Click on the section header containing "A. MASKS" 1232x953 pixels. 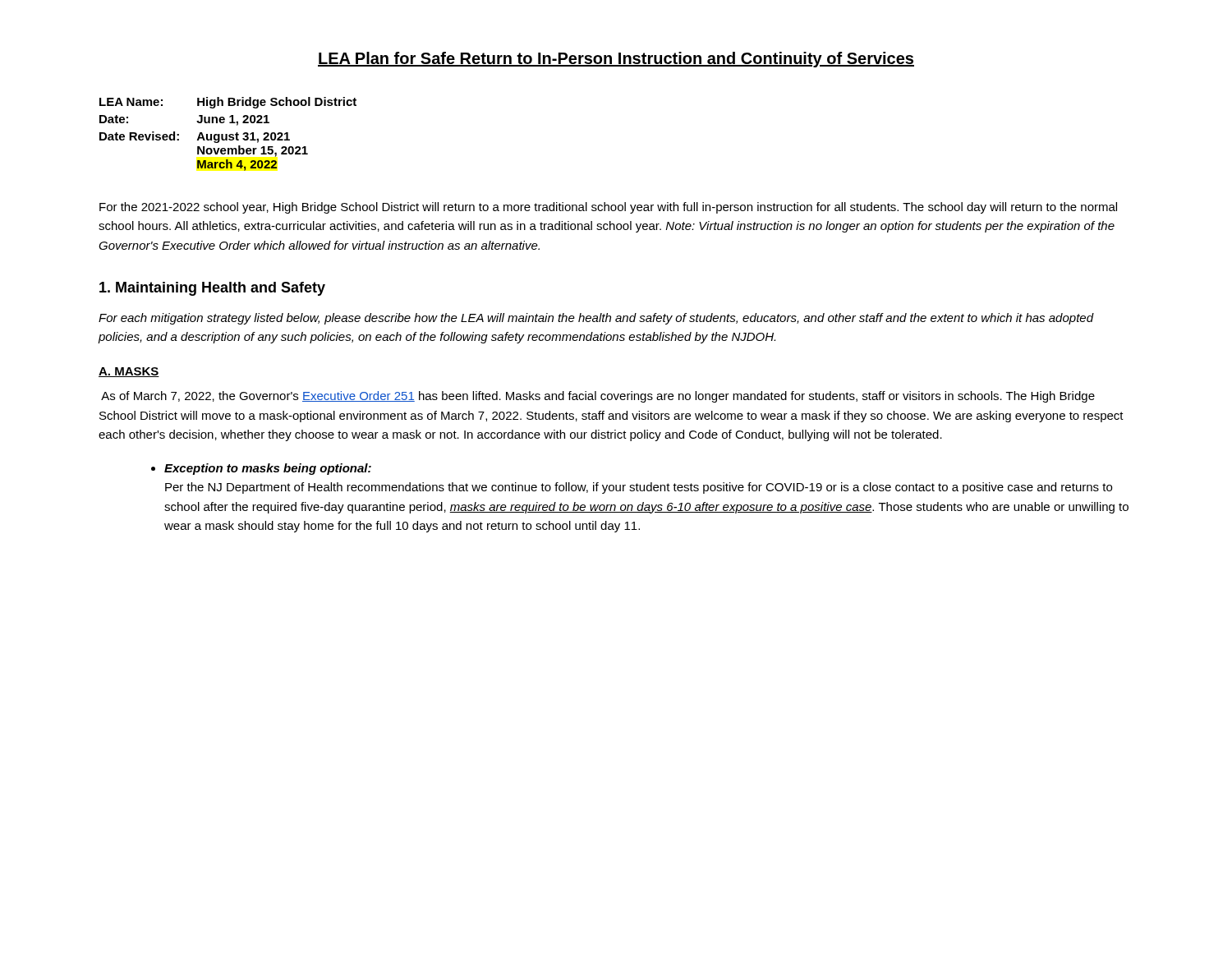(129, 371)
